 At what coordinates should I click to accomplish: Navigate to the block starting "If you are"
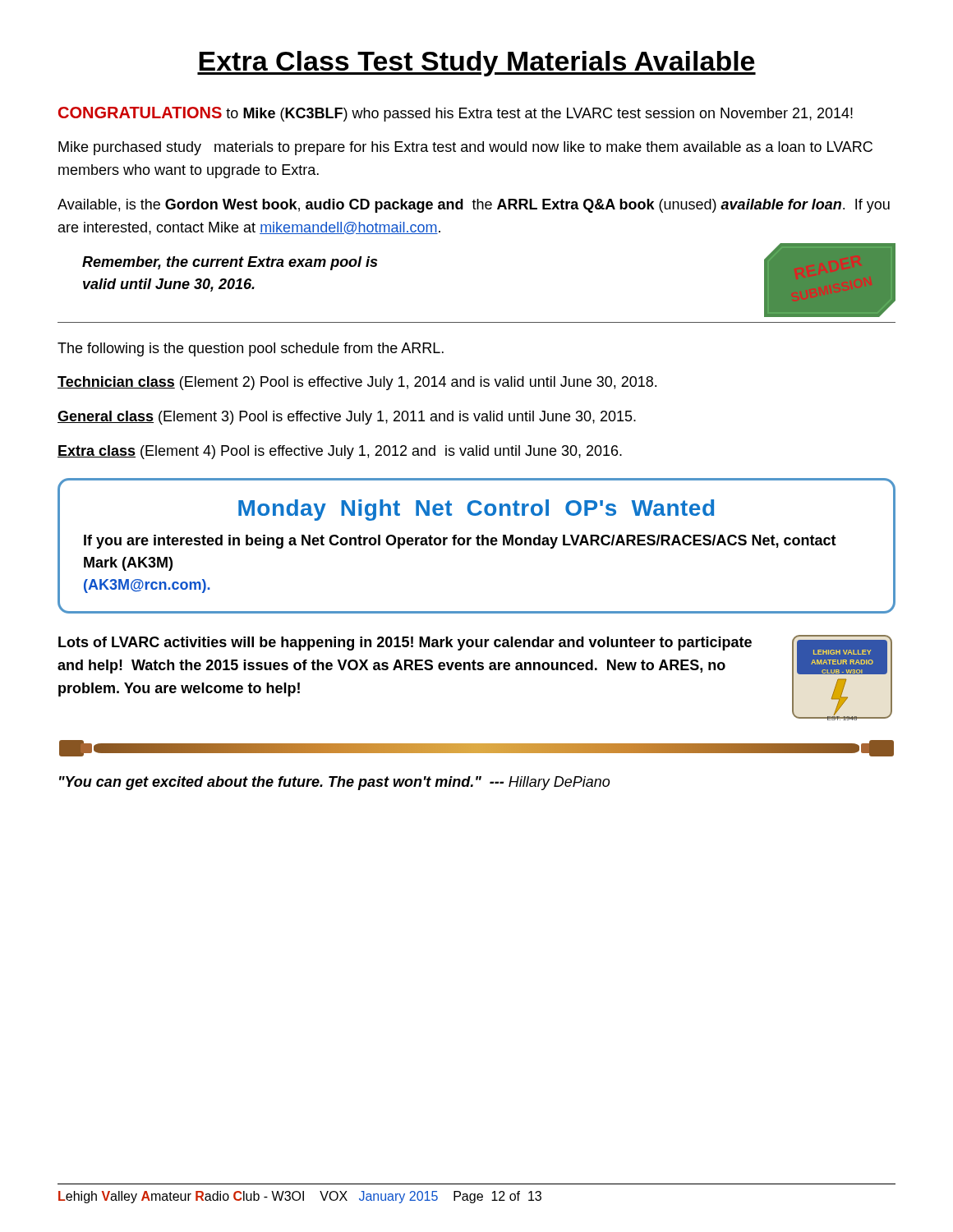click(460, 542)
